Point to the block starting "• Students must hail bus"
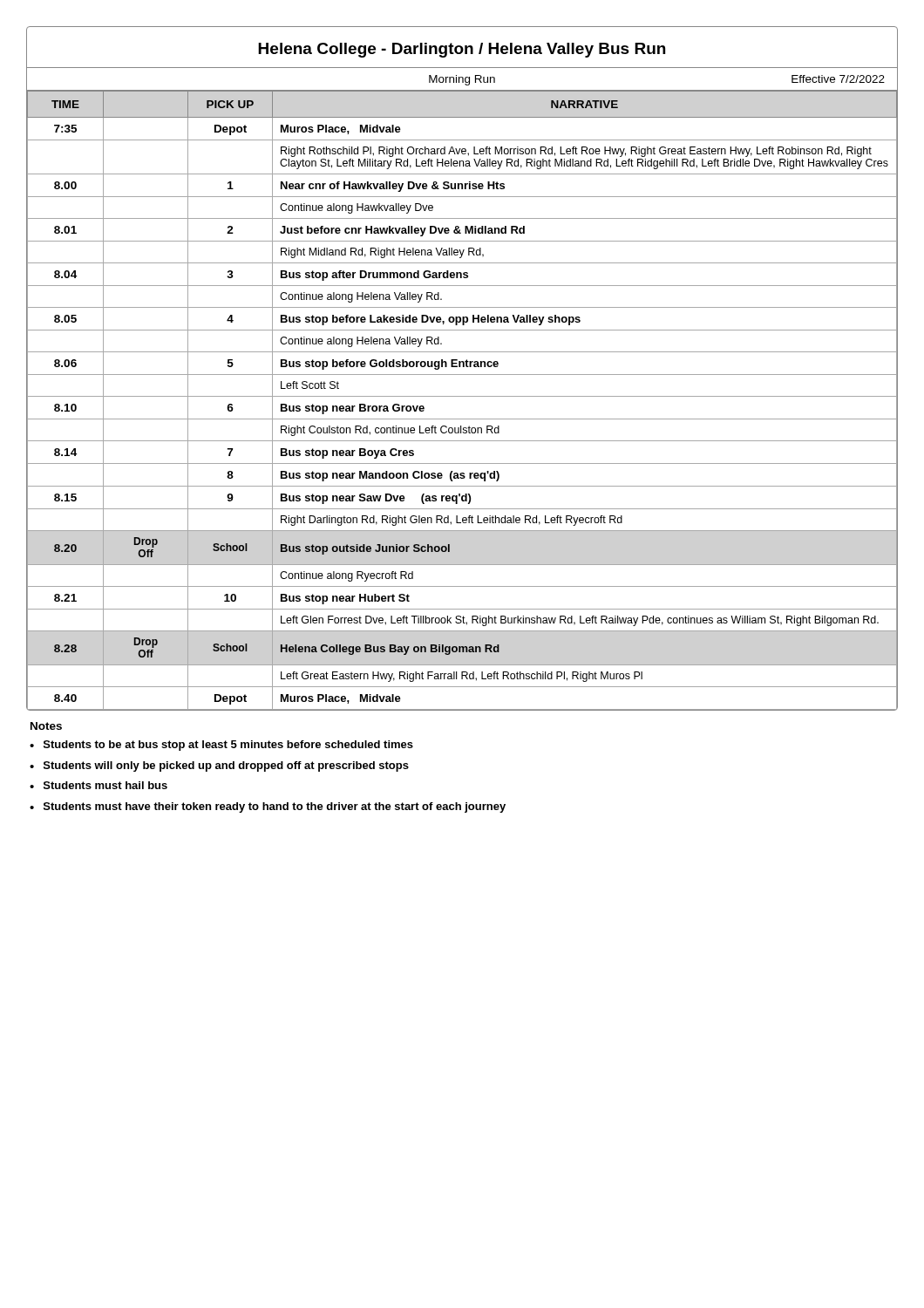The image size is (924, 1308). [99, 786]
